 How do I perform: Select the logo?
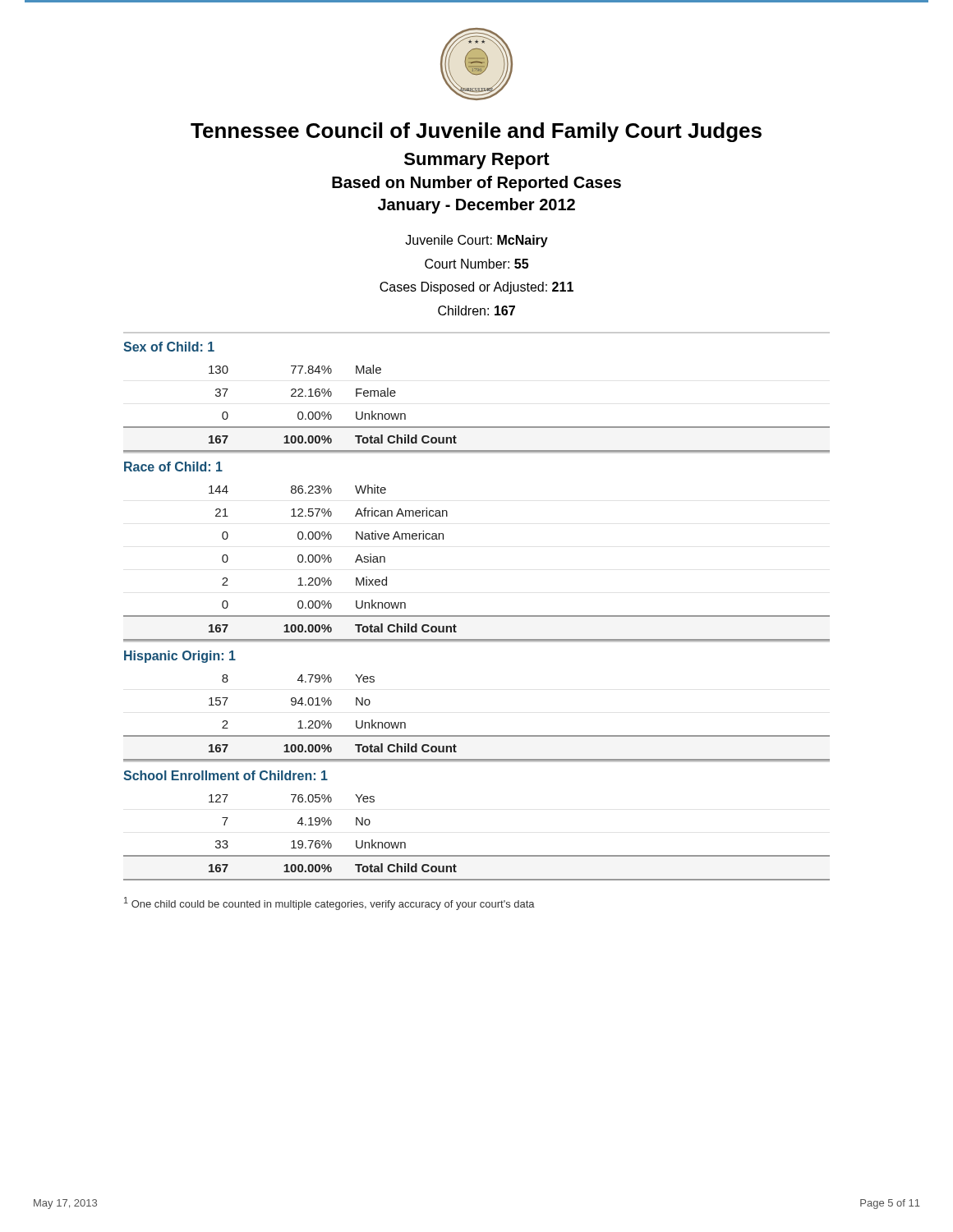pyautogui.click(x=476, y=60)
